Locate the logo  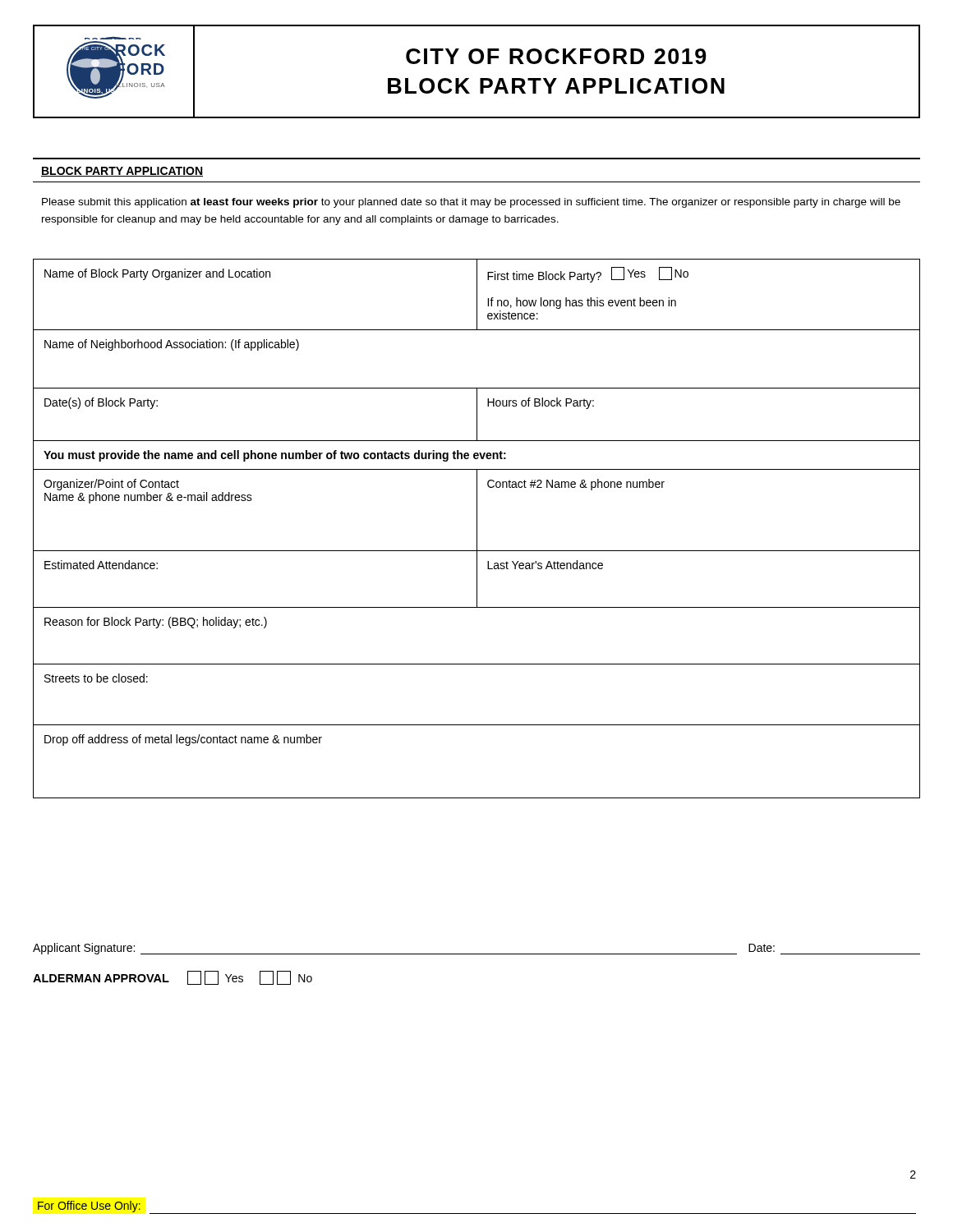114,71
